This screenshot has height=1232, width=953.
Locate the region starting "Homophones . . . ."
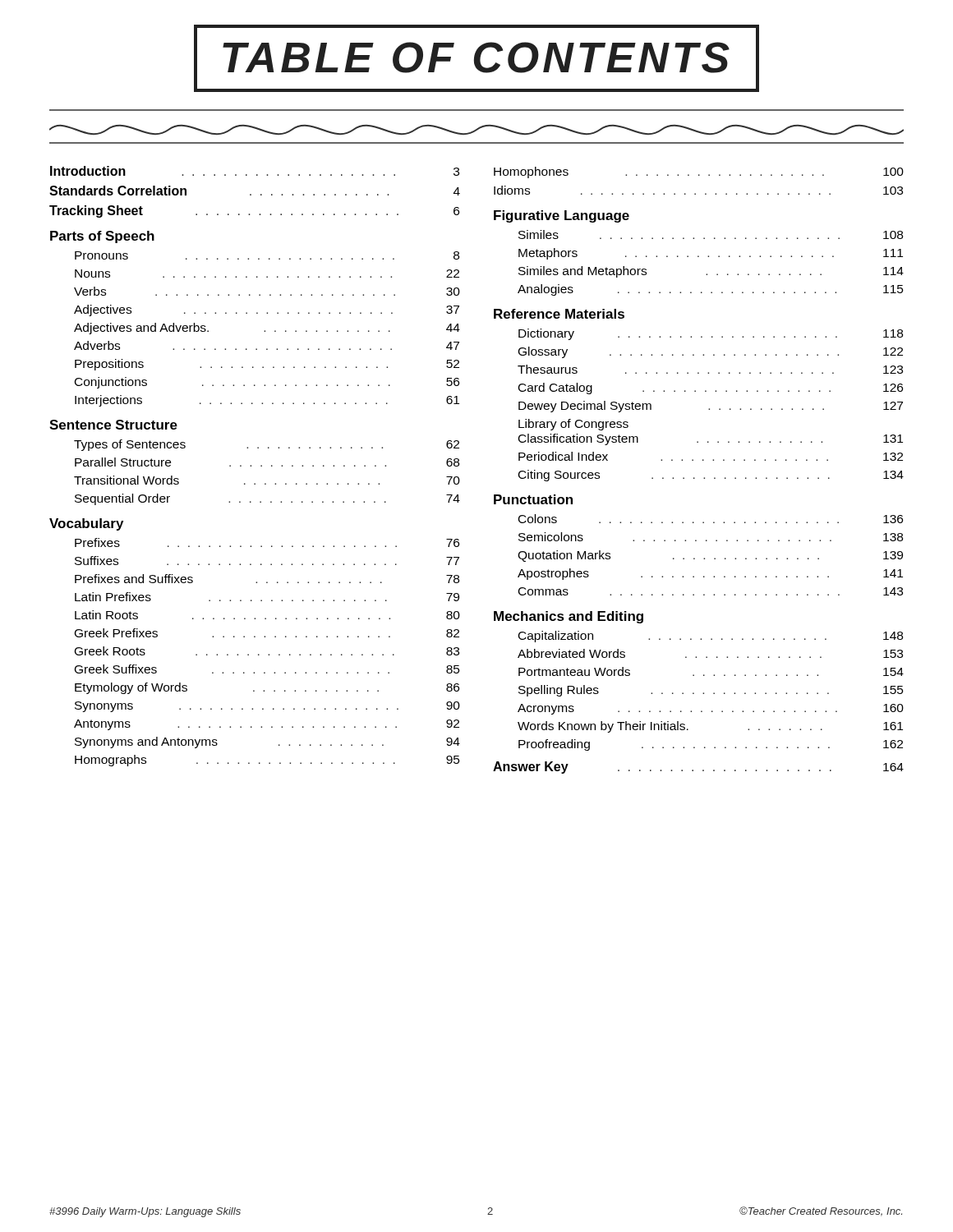(698, 172)
